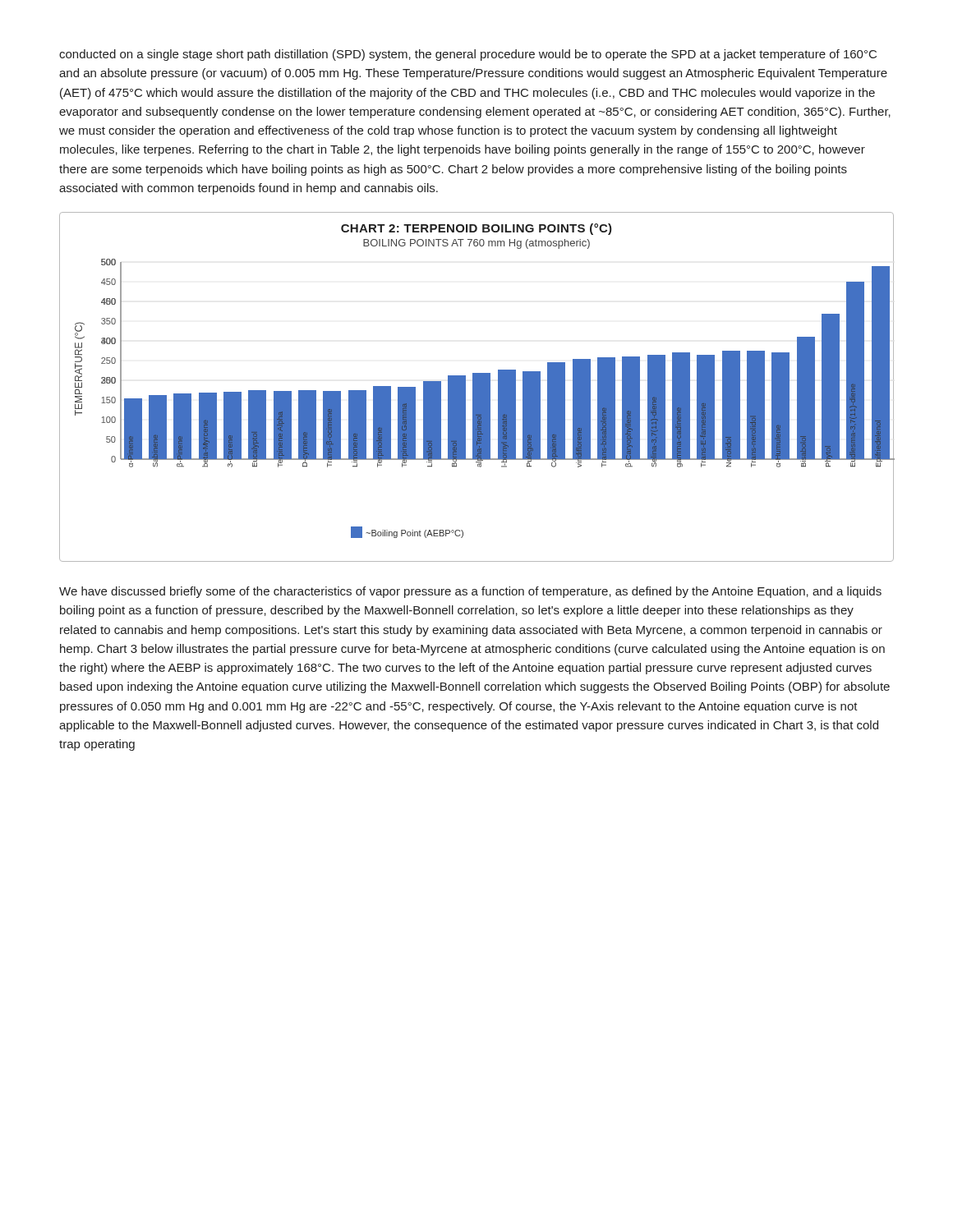Select the text block that reads "conducted on a single stage short path distillation"
This screenshot has width=953, height=1232.
pos(475,121)
